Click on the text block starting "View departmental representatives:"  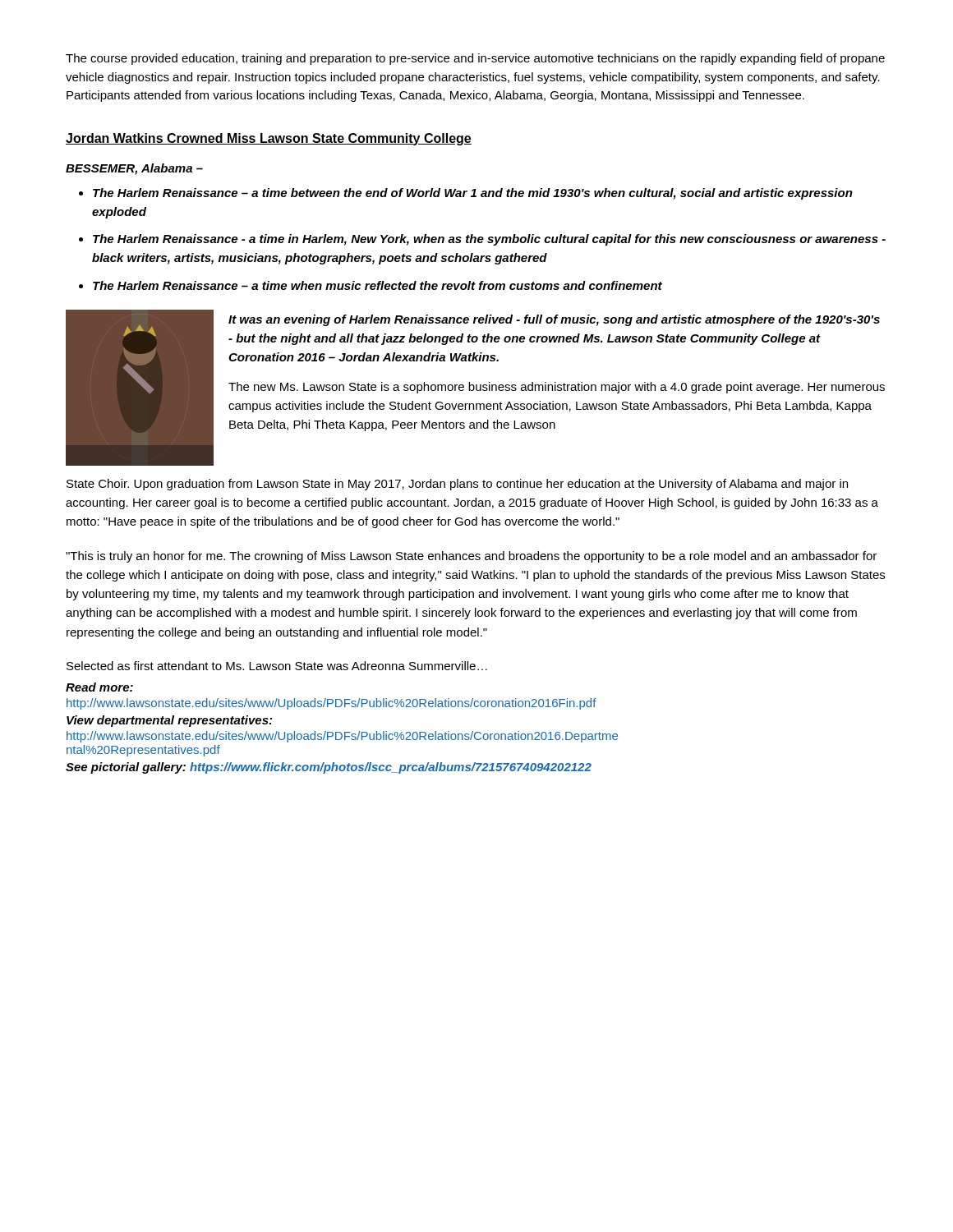[x=169, y=720]
